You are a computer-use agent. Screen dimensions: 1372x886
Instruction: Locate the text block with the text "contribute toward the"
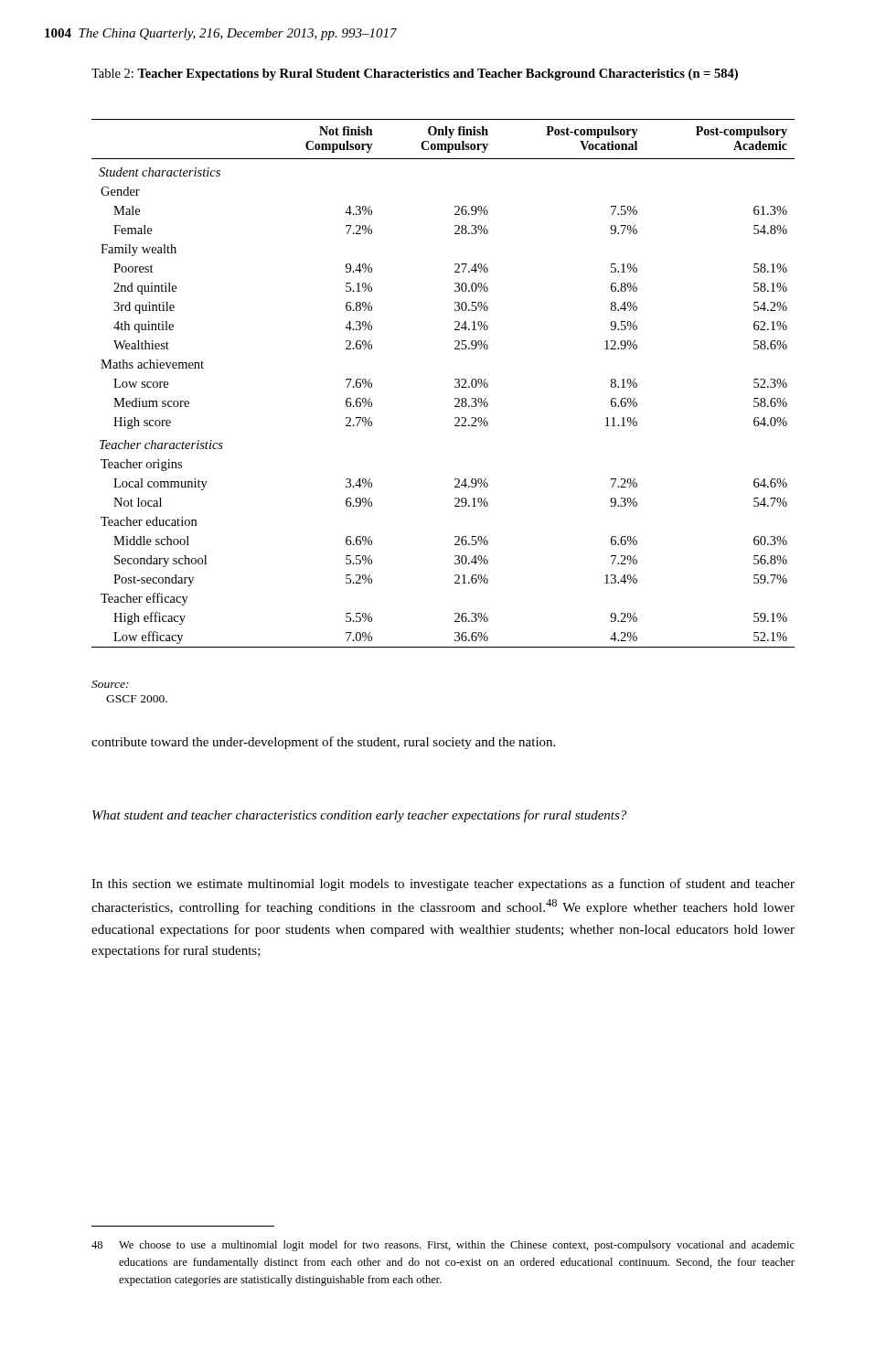324,742
